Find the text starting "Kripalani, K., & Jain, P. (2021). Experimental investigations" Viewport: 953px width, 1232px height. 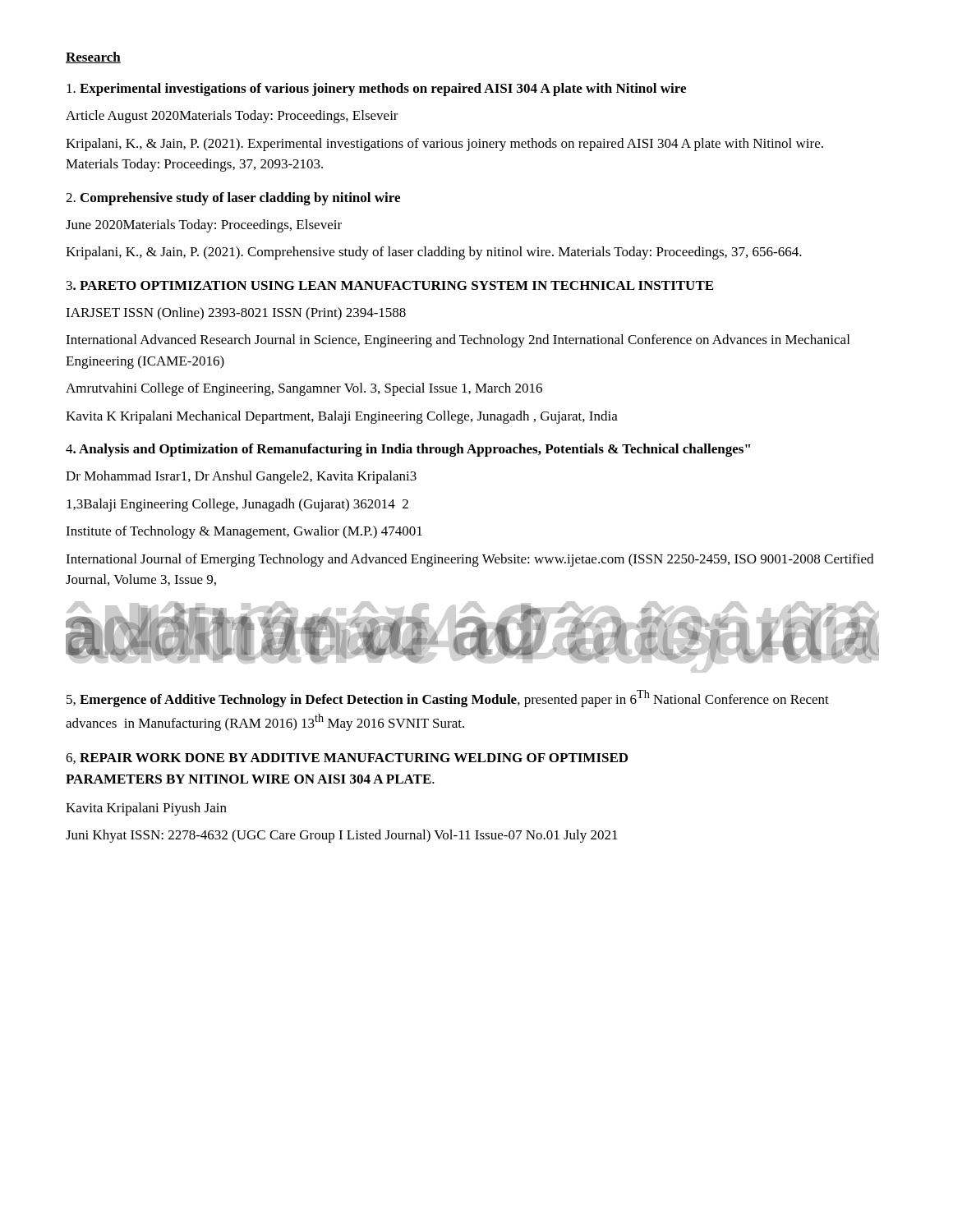coord(445,153)
